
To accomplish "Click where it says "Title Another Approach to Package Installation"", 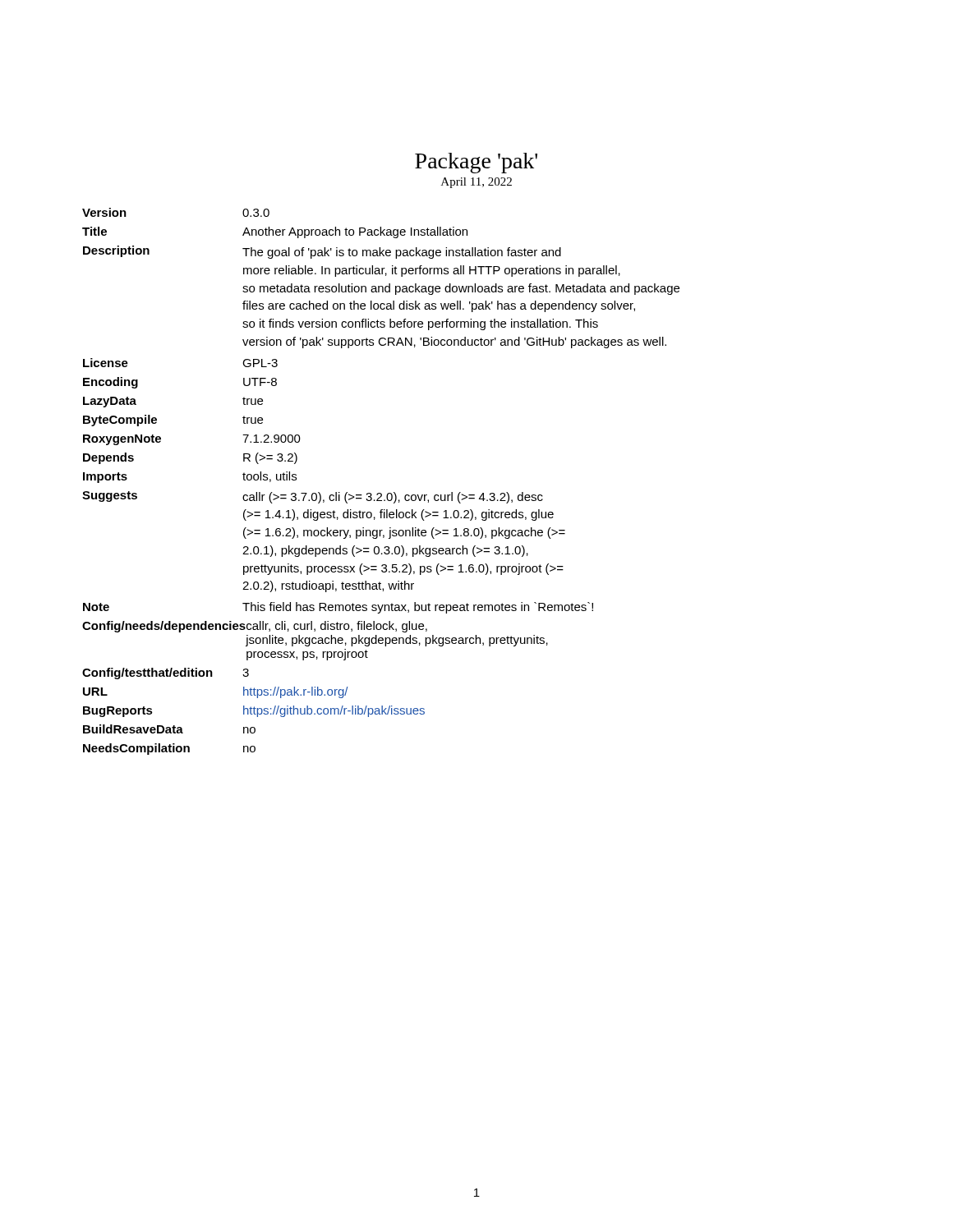I will tap(476, 231).
